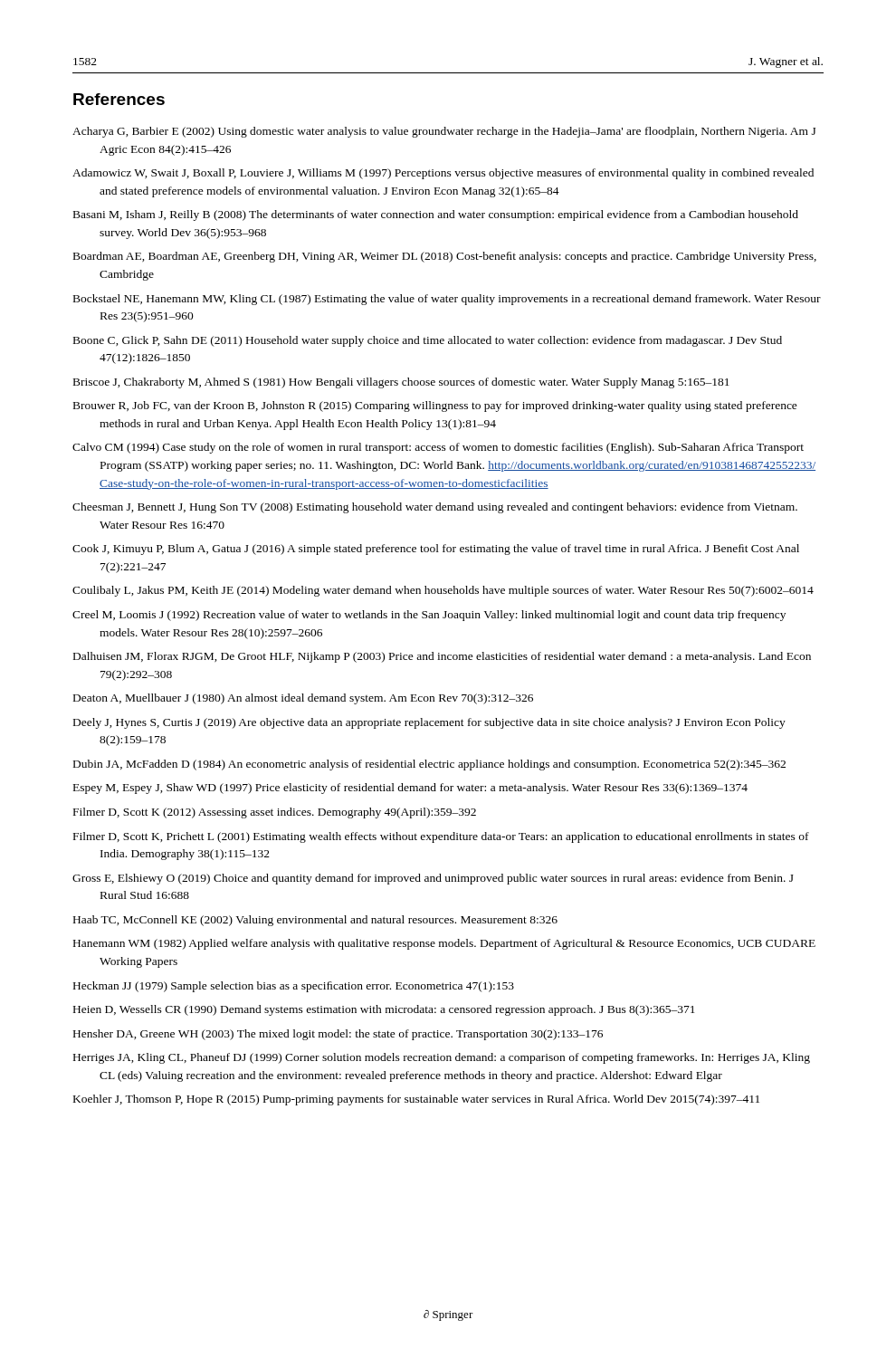This screenshot has height=1358, width=896.
Task: Locate the block of text that opens with "Cook J, Kimuyu P, Blum A, Gatua"
Action: (436, 557)
